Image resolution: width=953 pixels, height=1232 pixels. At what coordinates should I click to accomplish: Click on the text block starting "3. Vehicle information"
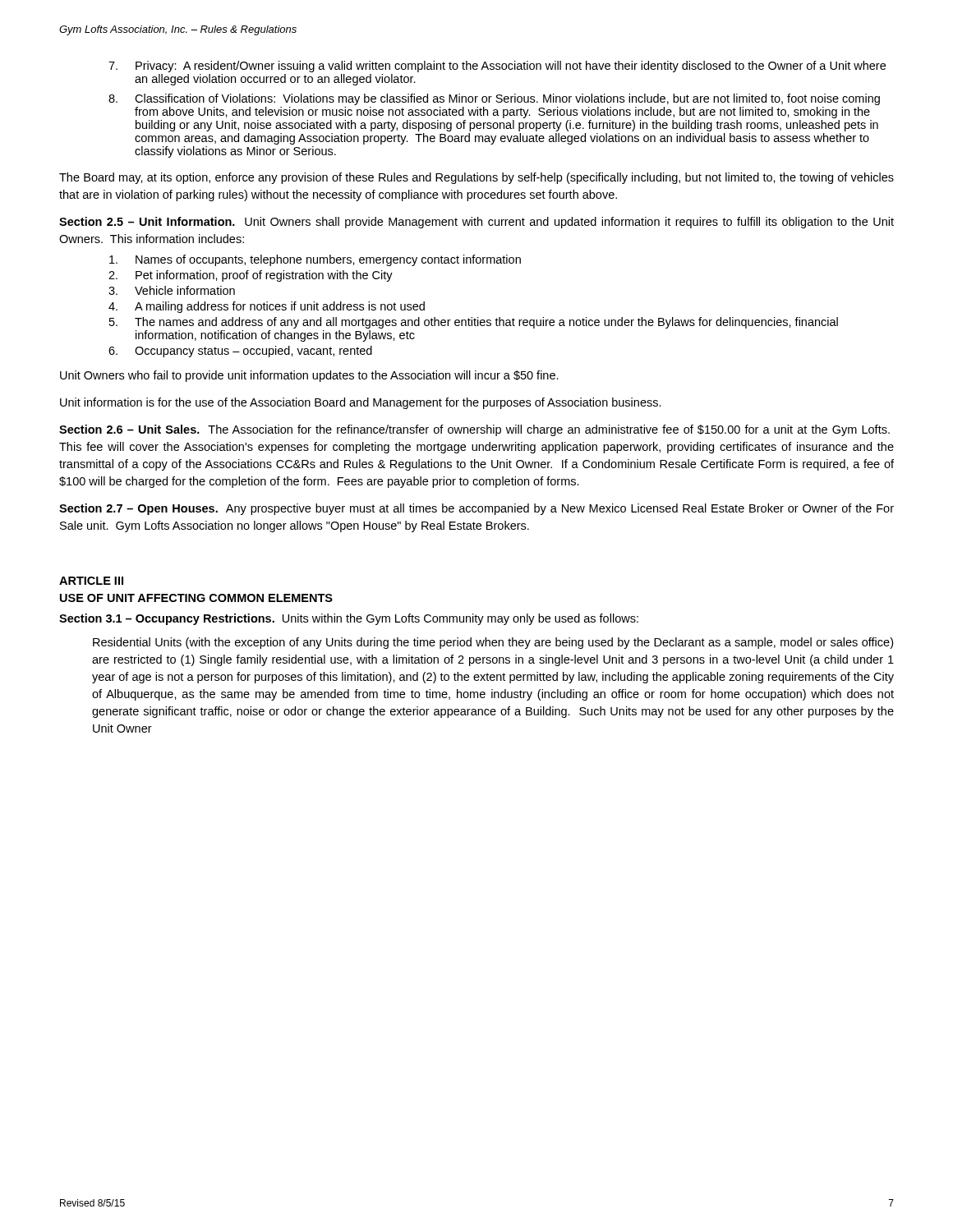[172, 290]
